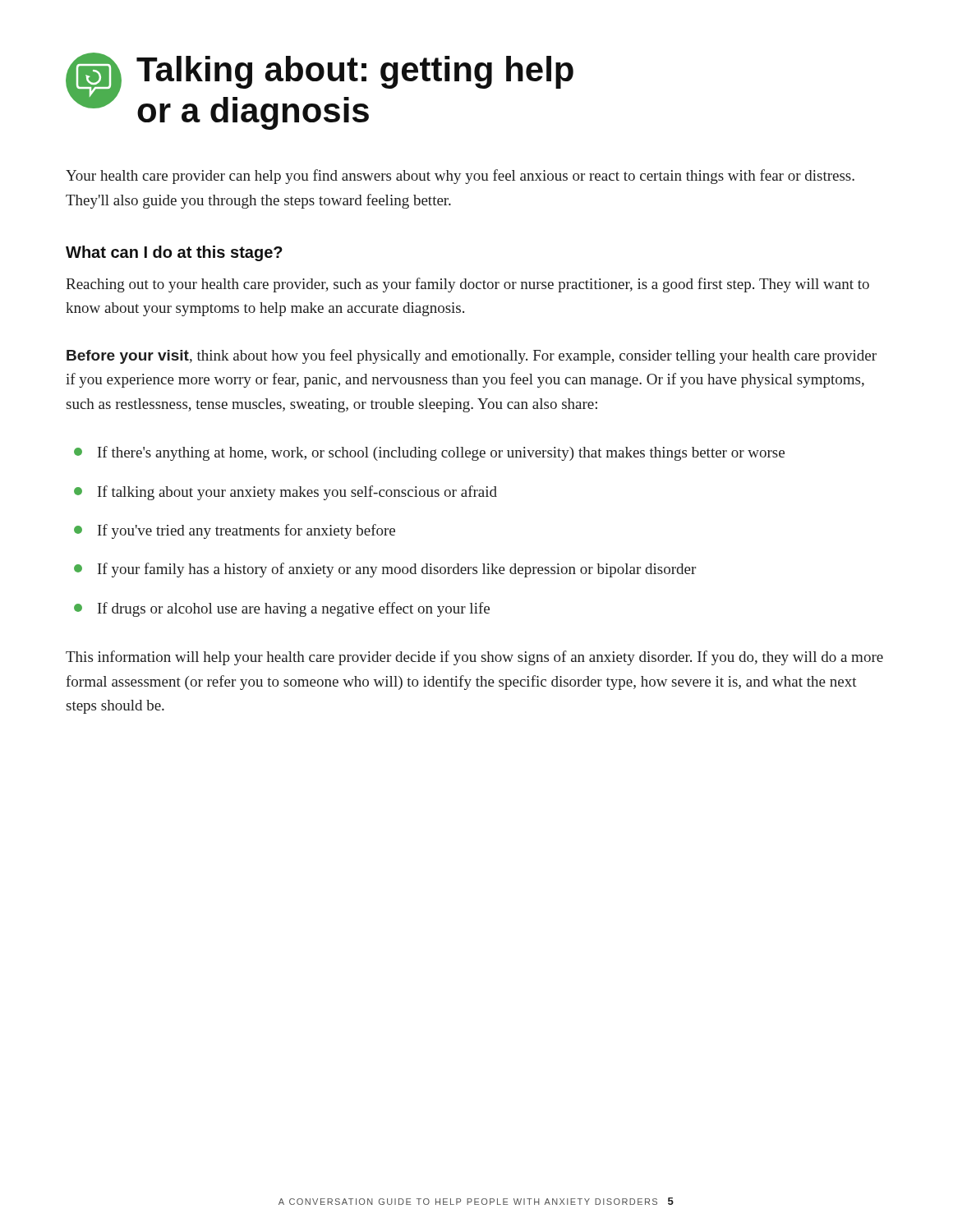Point to the element starting "This information will help"
Screen dimensions: 1232x953
point(475,681)
